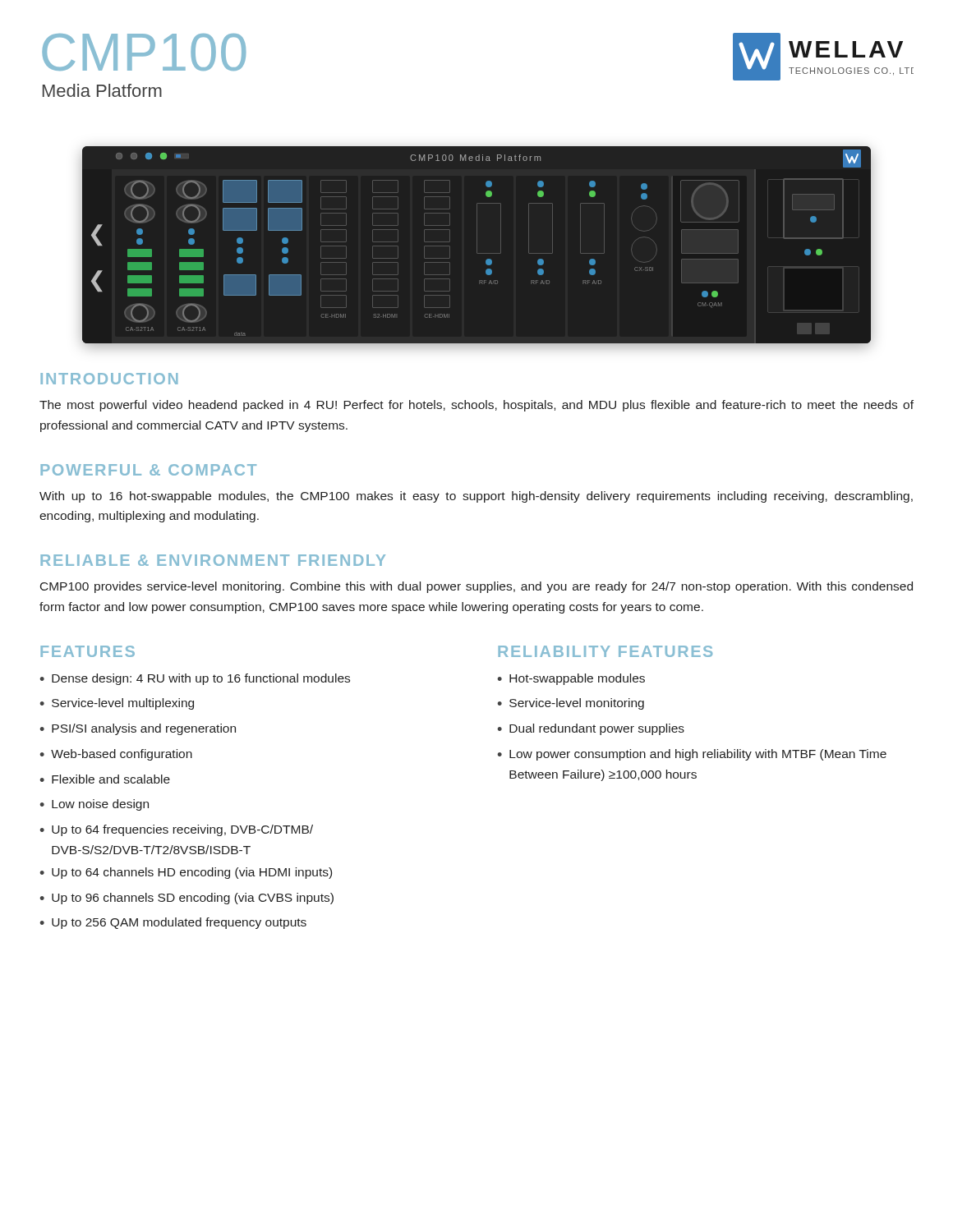Find the passage starting "• Service-level multiplexing"
Screen dimensions: 1232x953
(117, 704)
